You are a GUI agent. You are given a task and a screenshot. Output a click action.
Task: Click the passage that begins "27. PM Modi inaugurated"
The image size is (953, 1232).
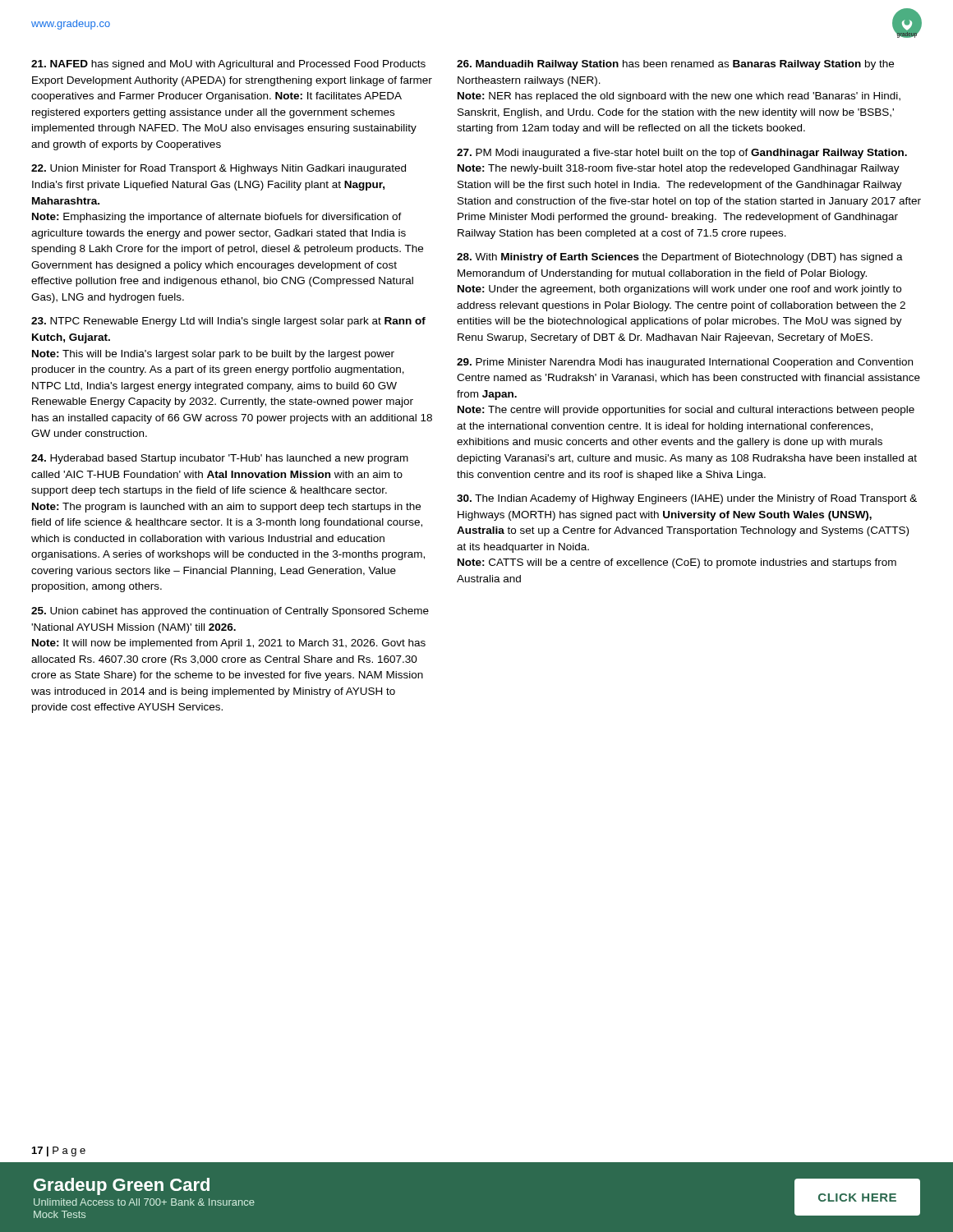tap(689, 192)
